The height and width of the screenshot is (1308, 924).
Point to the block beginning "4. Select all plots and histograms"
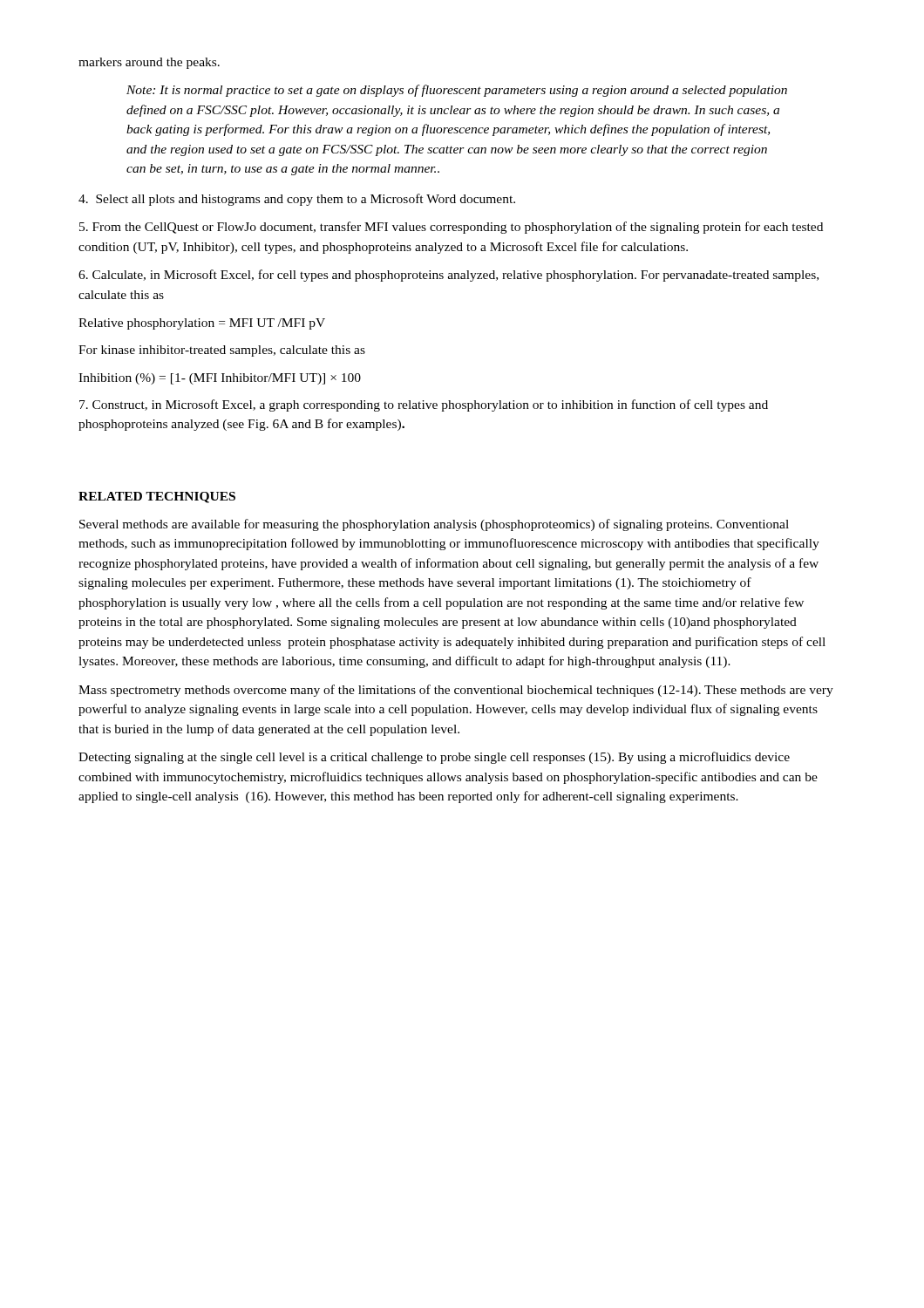[297, 198]
